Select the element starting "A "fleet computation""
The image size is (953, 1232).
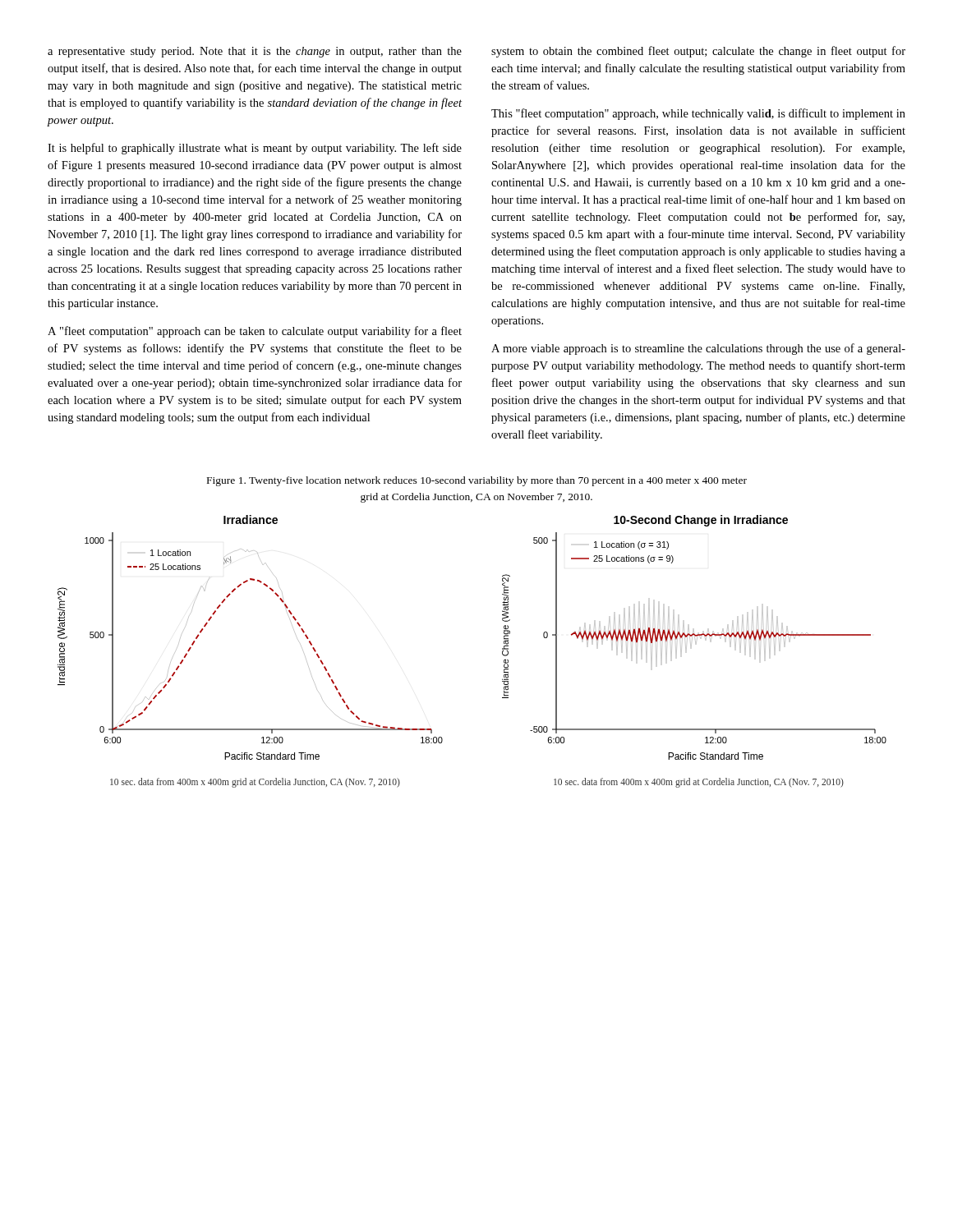(255, 375)
